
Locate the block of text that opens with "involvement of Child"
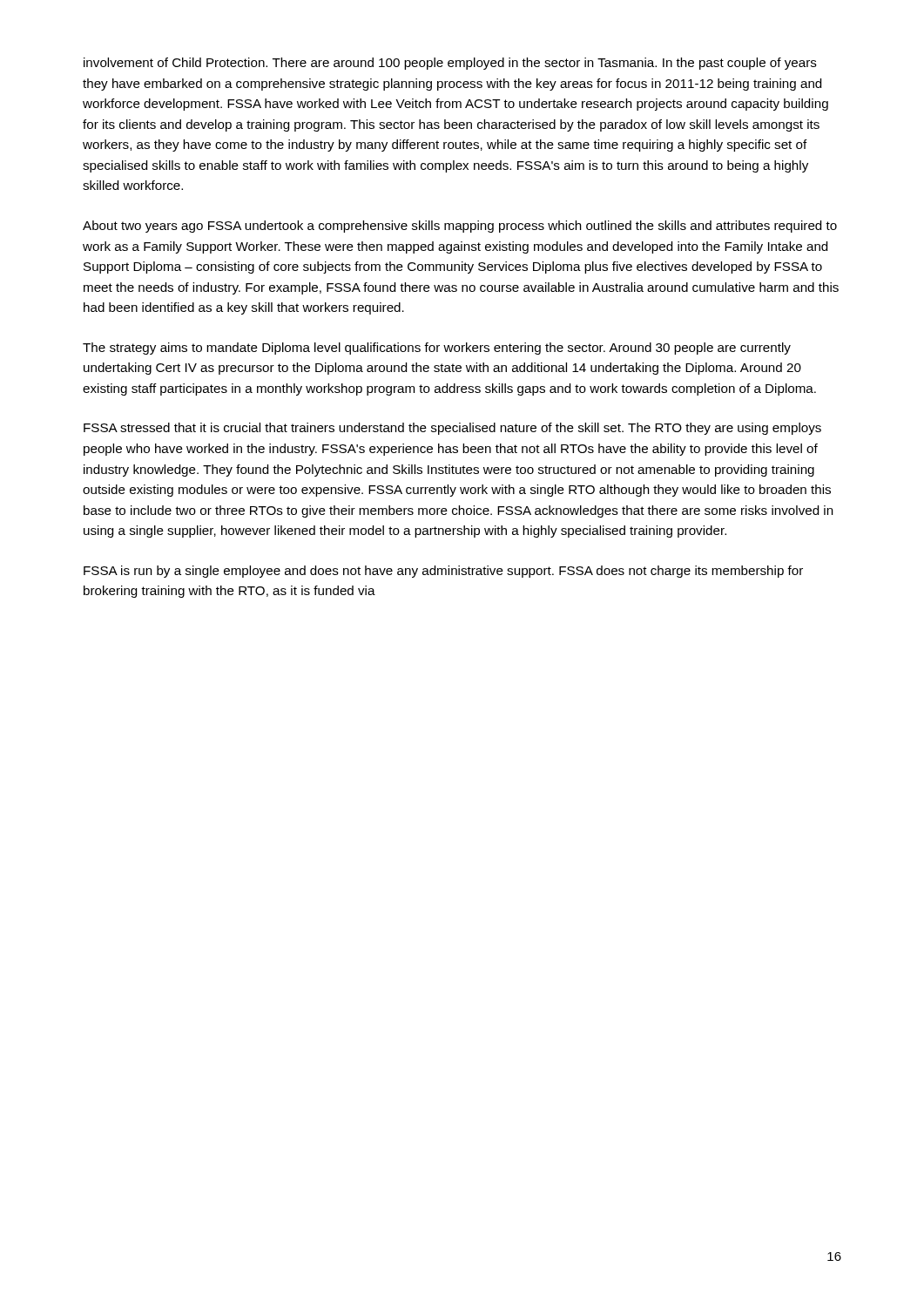tap(456, 124)
